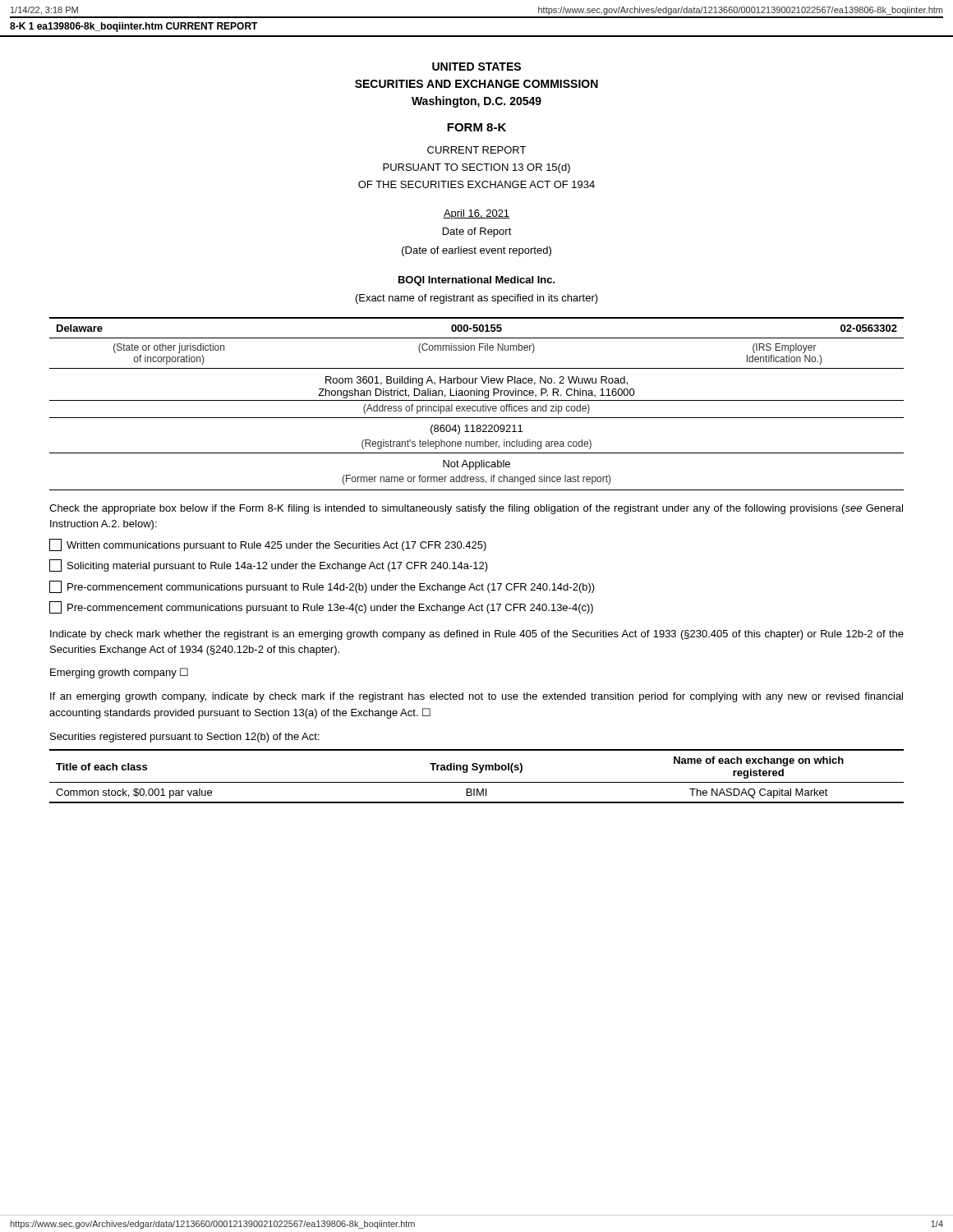Screen dimensions: 1232x953
Task: Find the caption containing "(Former name or former address, if"
Action: [476, 479]
